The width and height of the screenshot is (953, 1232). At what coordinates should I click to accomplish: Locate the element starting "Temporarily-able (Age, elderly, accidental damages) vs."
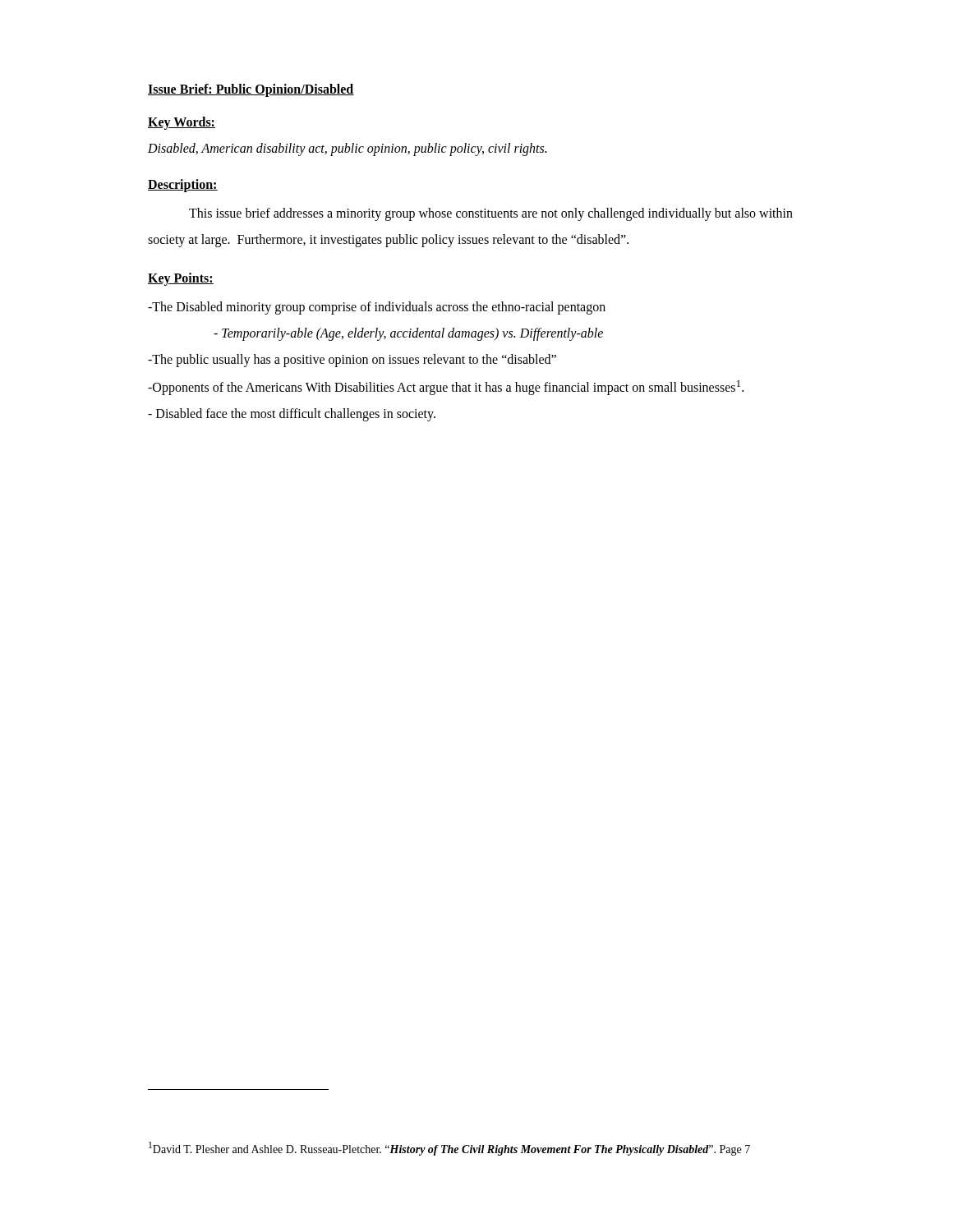pos(408,333)
